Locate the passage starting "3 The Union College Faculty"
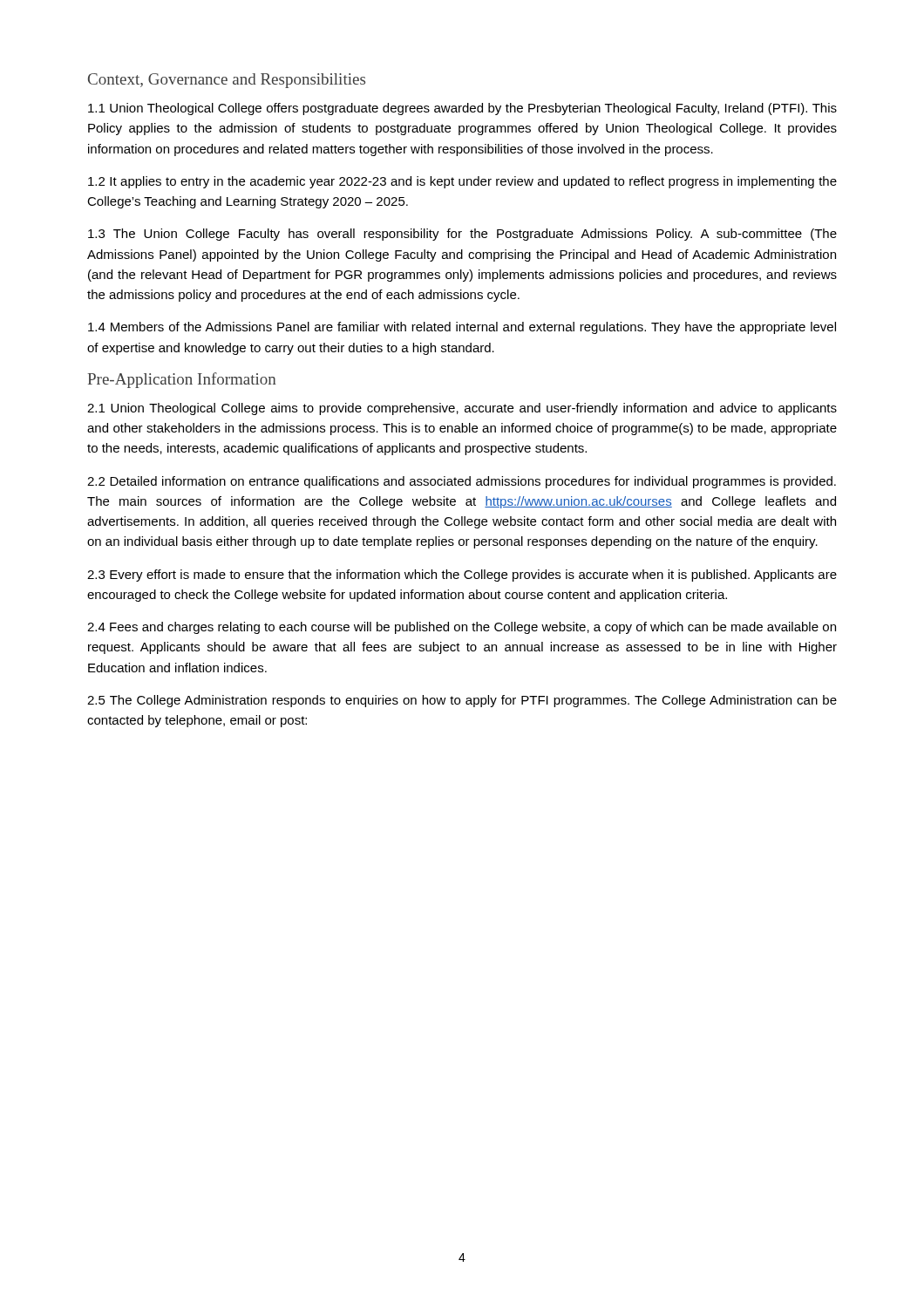This screenshot has width=924, height=1308. pyautogui.click(x=462, y=264)
